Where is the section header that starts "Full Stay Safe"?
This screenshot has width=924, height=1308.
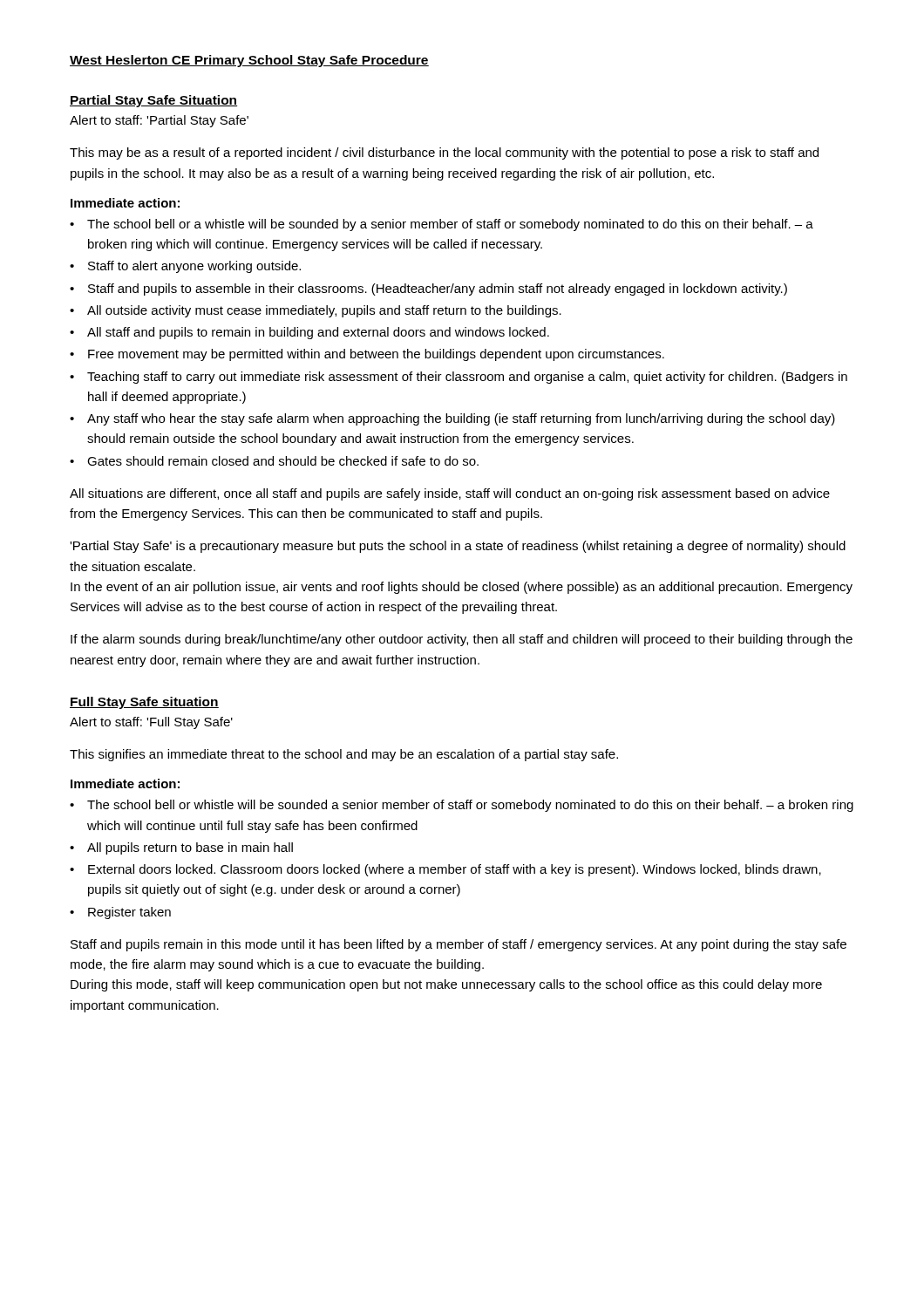pyautogui.click(x=144, y=701)
